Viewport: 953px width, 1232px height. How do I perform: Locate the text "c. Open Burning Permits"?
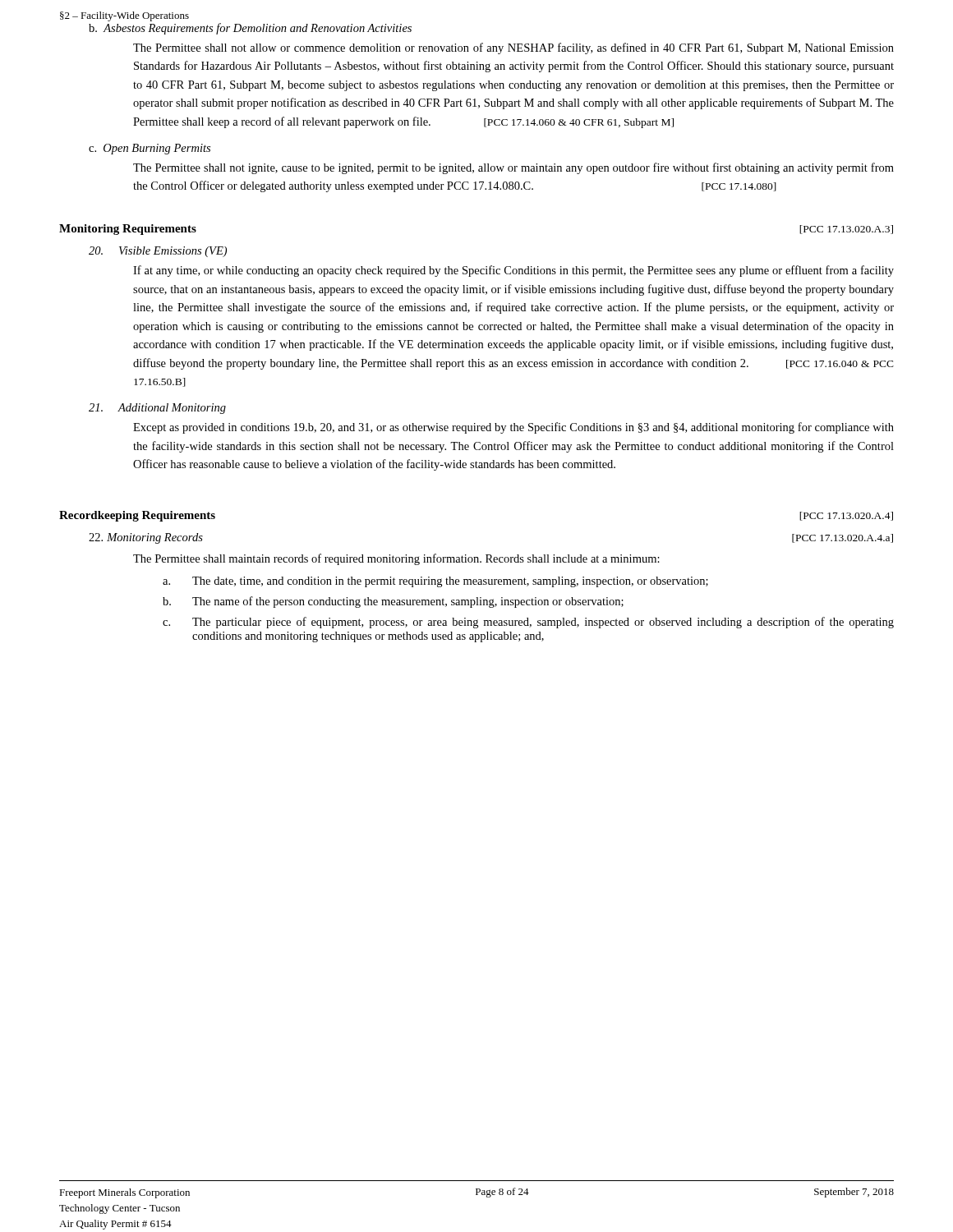(x=150, y=148)
